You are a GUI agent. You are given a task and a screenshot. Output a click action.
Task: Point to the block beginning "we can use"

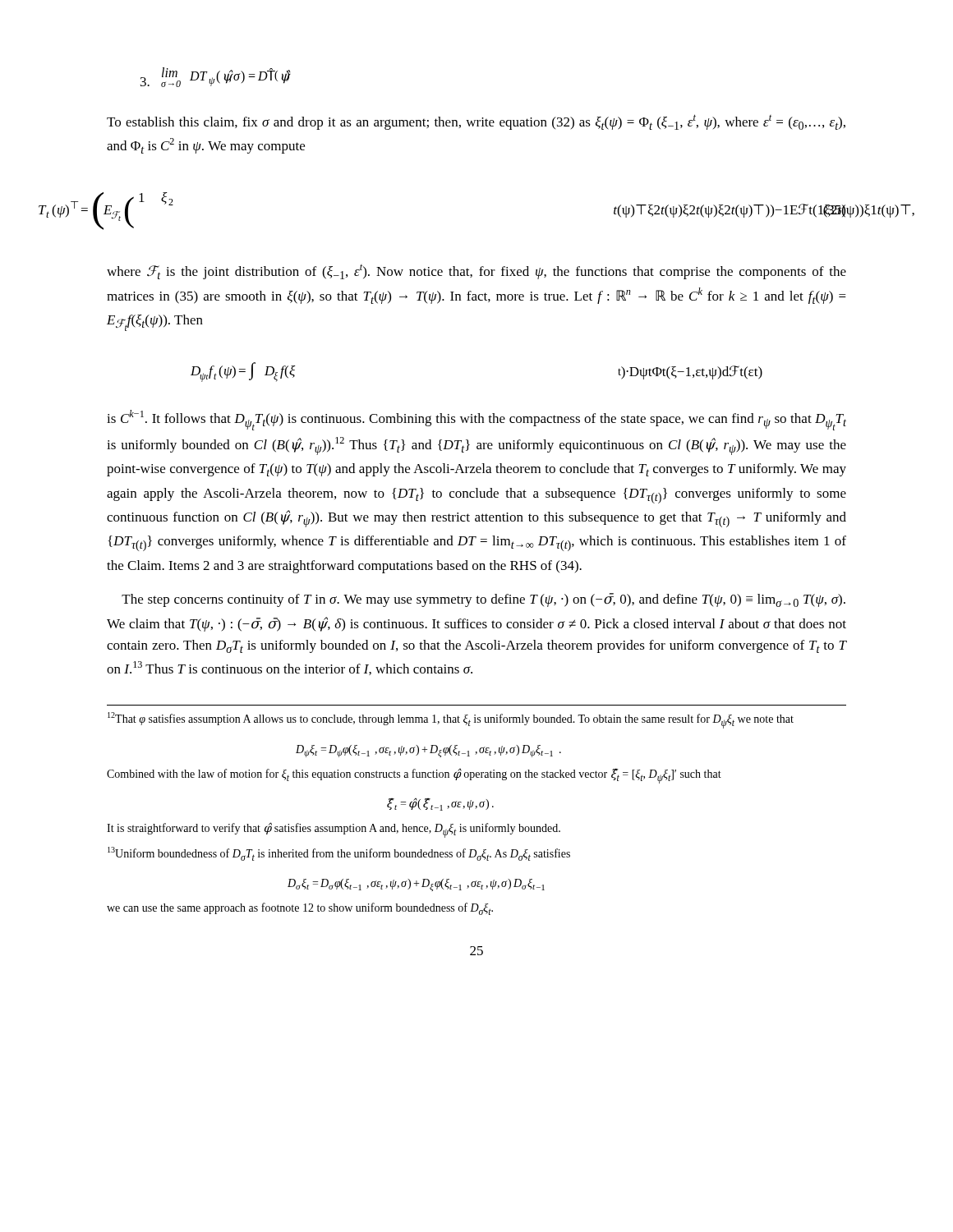click(300, 910)
